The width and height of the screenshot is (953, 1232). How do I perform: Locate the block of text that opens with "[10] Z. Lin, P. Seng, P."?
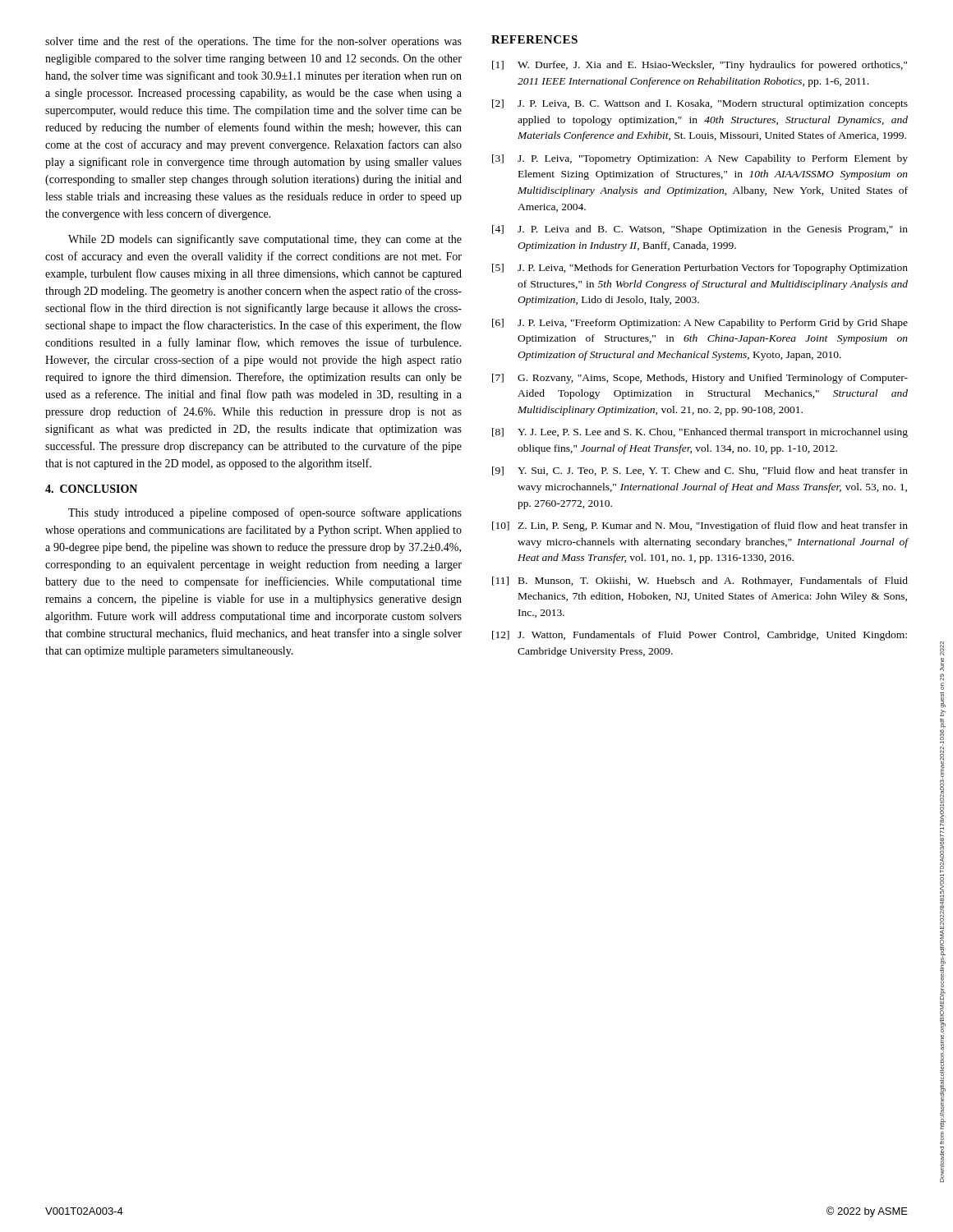[700, 542]
